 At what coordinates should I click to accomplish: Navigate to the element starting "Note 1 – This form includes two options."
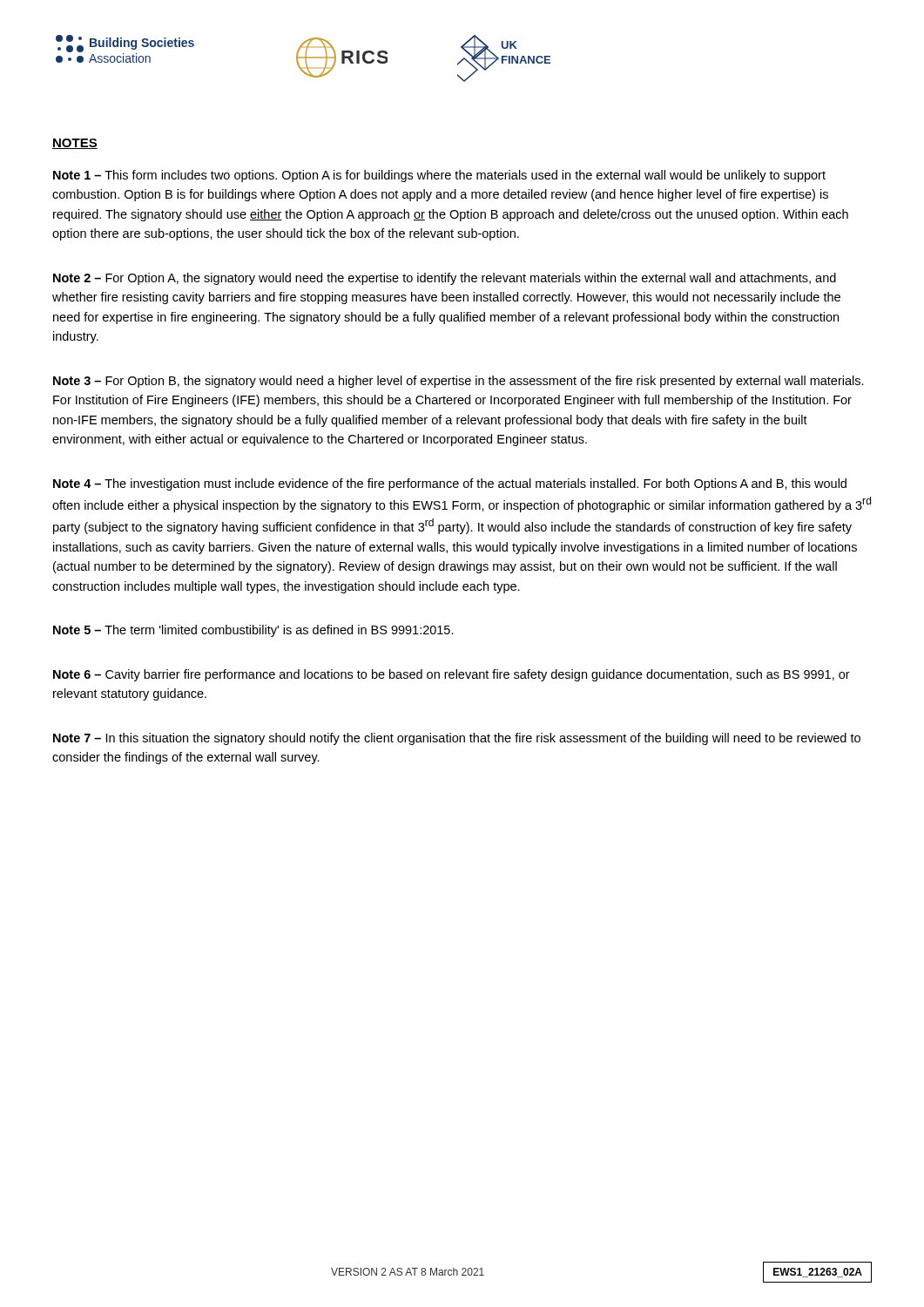click(x=451, y=205)
